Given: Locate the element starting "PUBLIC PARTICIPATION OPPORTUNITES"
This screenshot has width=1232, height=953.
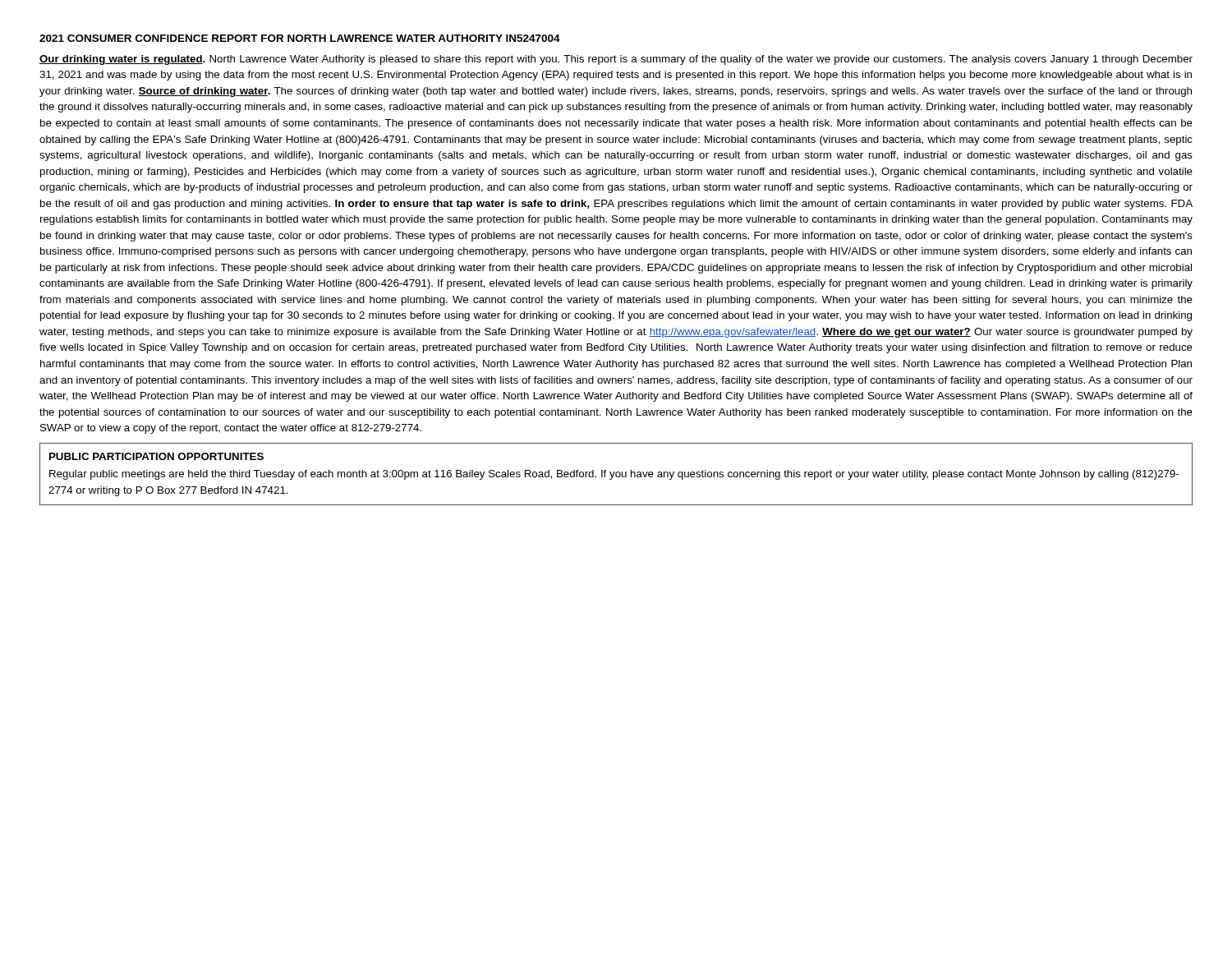Looking at the screenshot, I should 156,456.
